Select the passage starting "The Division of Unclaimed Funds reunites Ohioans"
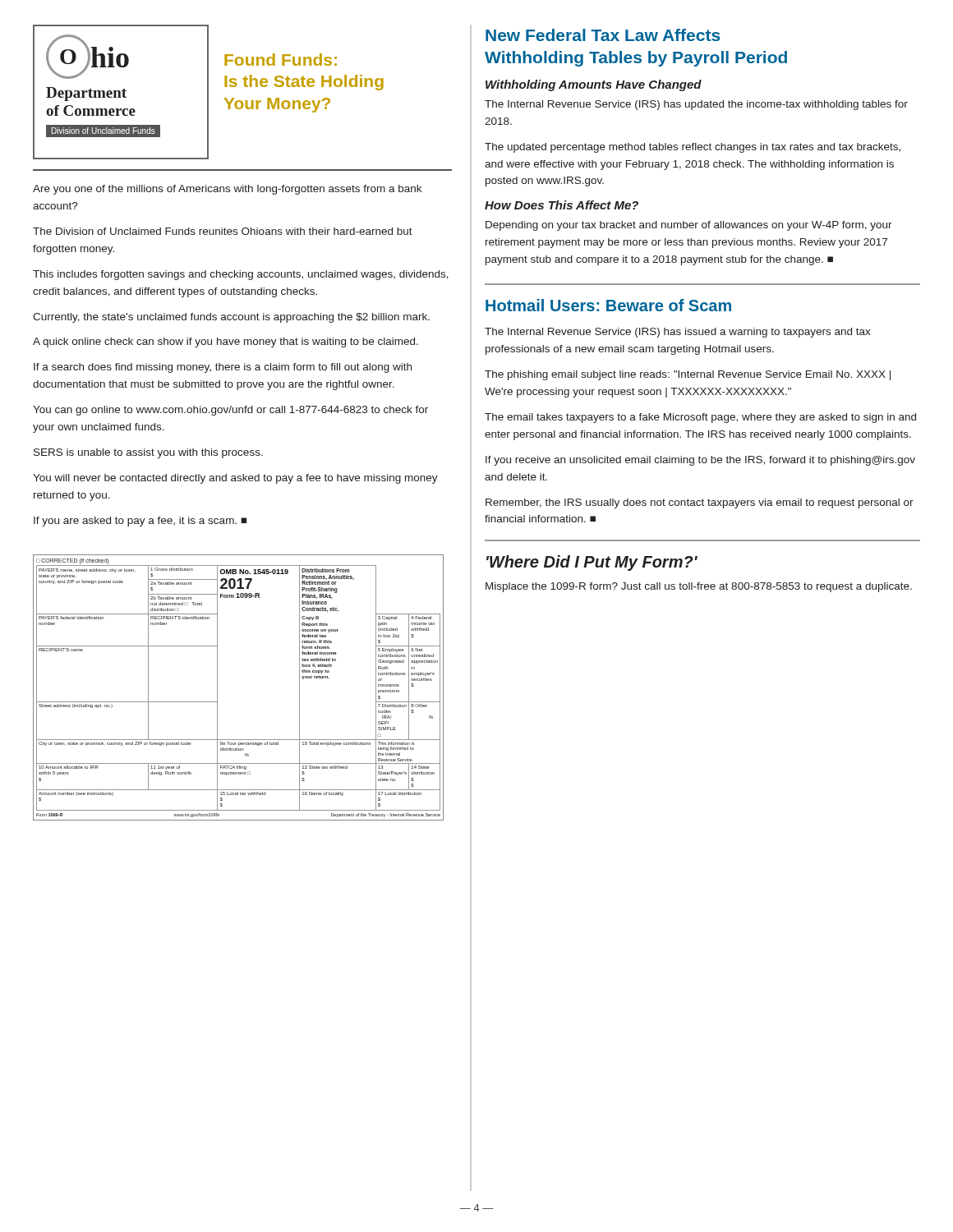Viewport: 953px width, 1232px height. (222, 240)
